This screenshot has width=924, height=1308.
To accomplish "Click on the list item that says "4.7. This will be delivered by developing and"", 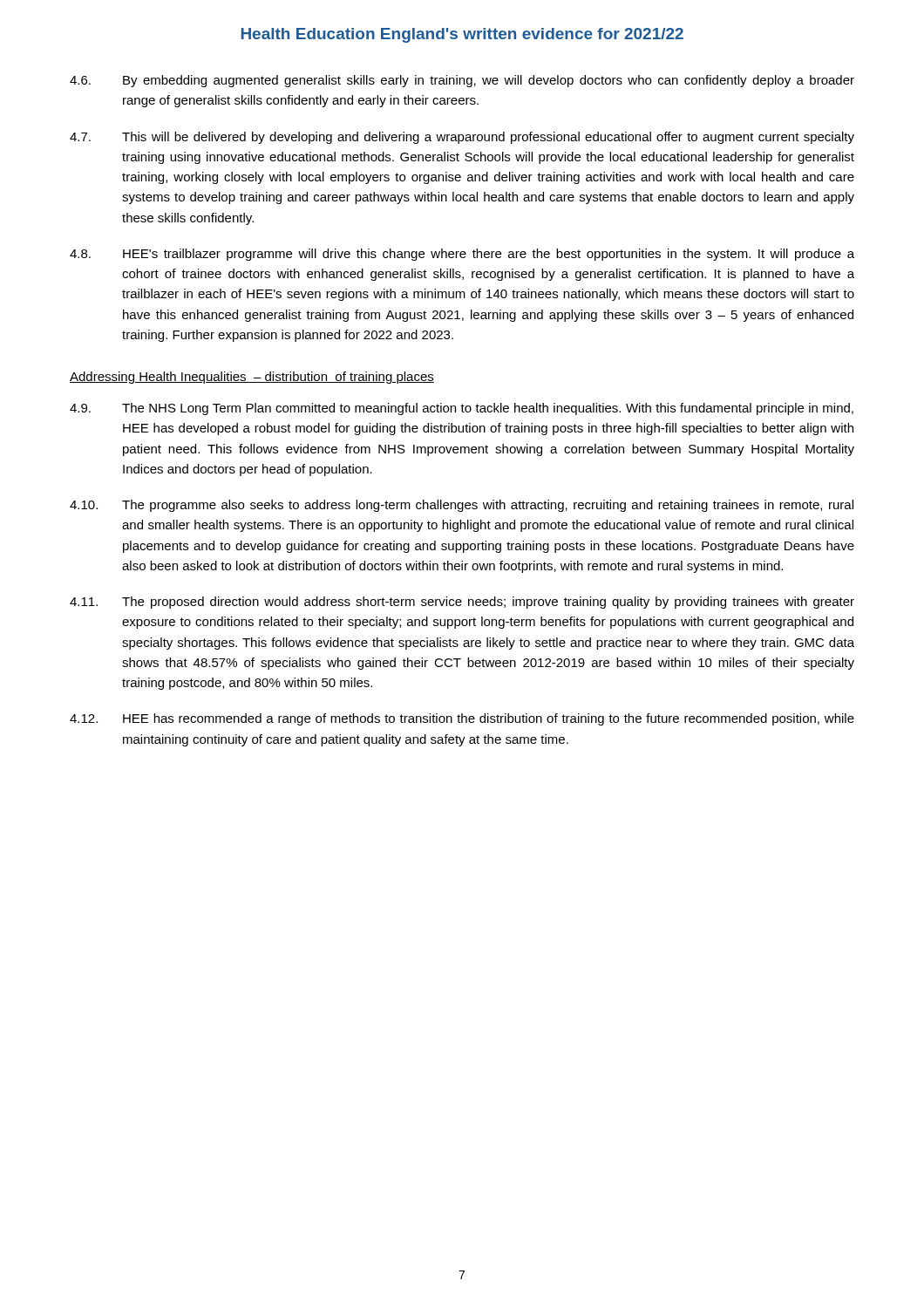I will coord(462,177).
